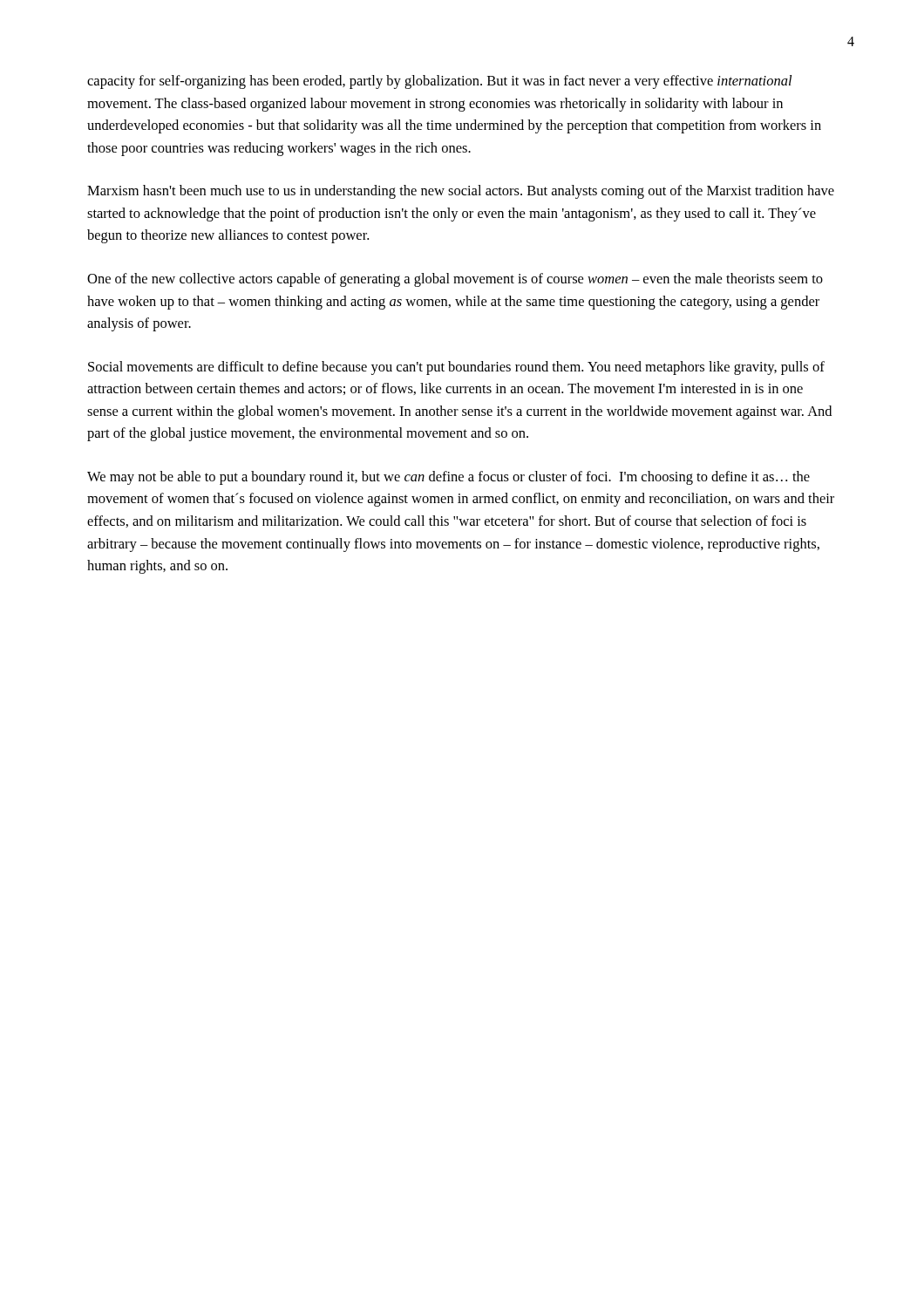
Task: Select the element starting "capacity for self-organizing has"
Action: coord(454,114)
